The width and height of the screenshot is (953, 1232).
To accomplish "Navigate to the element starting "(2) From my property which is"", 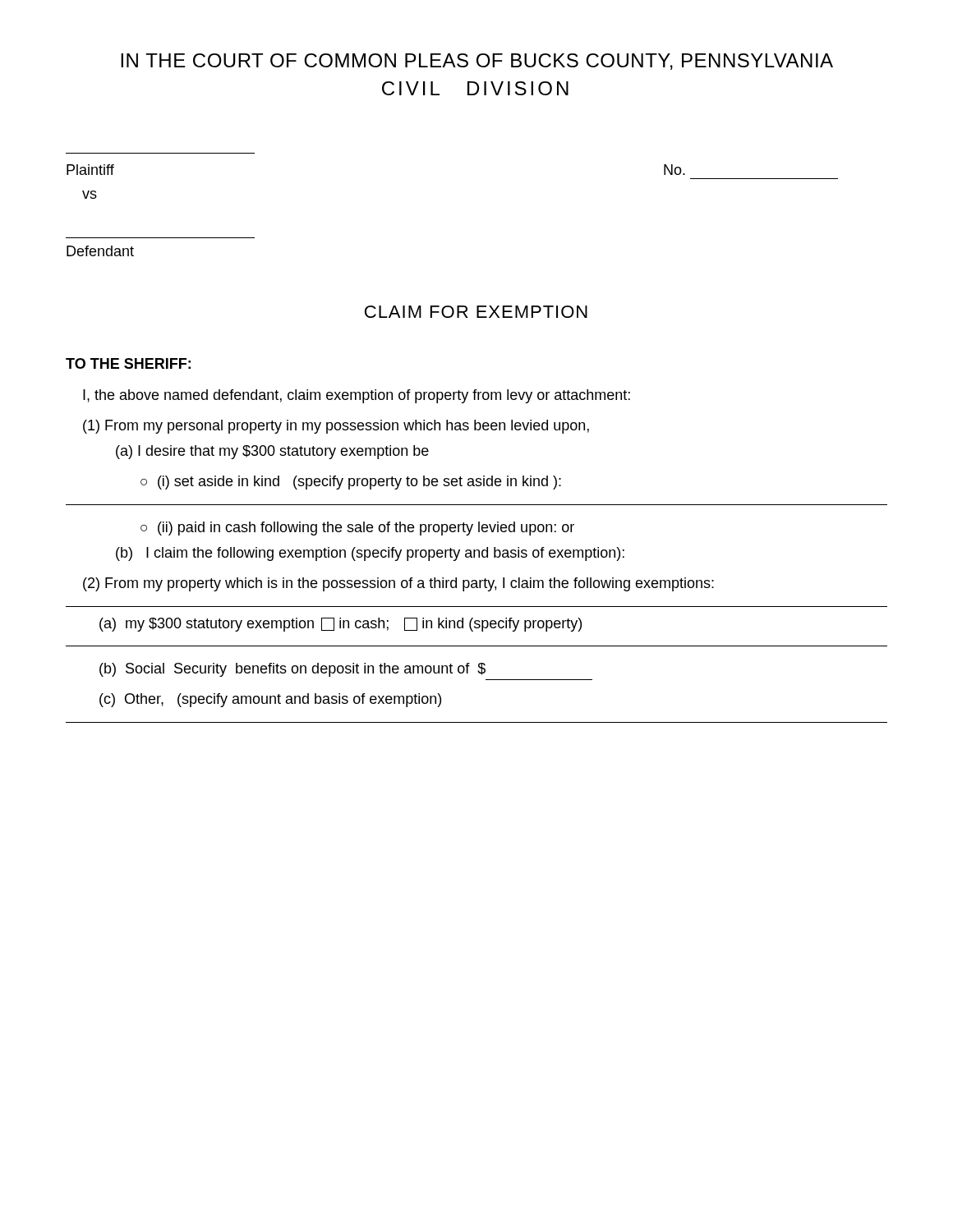I will pyautogui.click(x=398, y=583).
